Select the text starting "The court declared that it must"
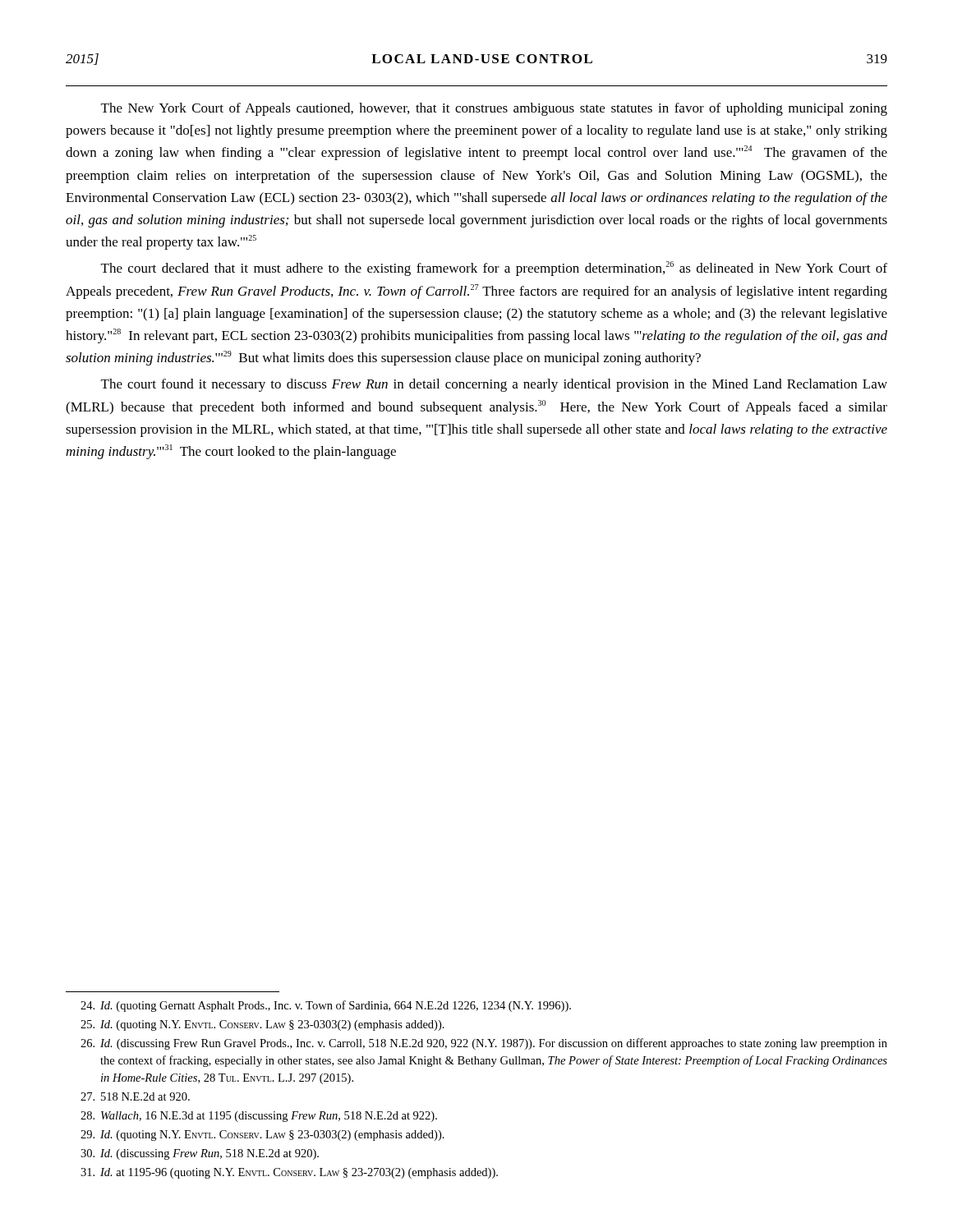 476,313
